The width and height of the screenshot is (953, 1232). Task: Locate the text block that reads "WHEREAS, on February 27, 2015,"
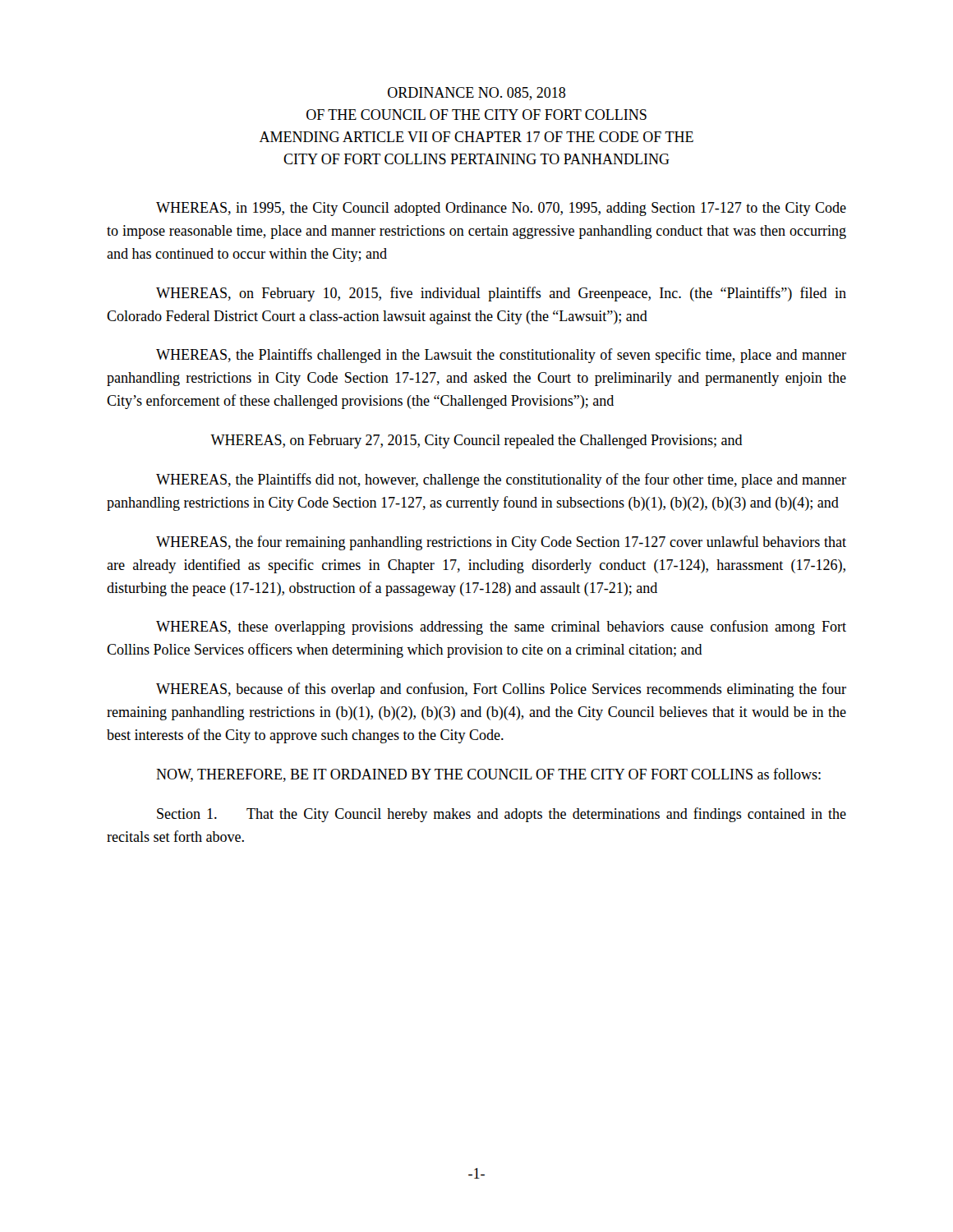pos(476,440)
